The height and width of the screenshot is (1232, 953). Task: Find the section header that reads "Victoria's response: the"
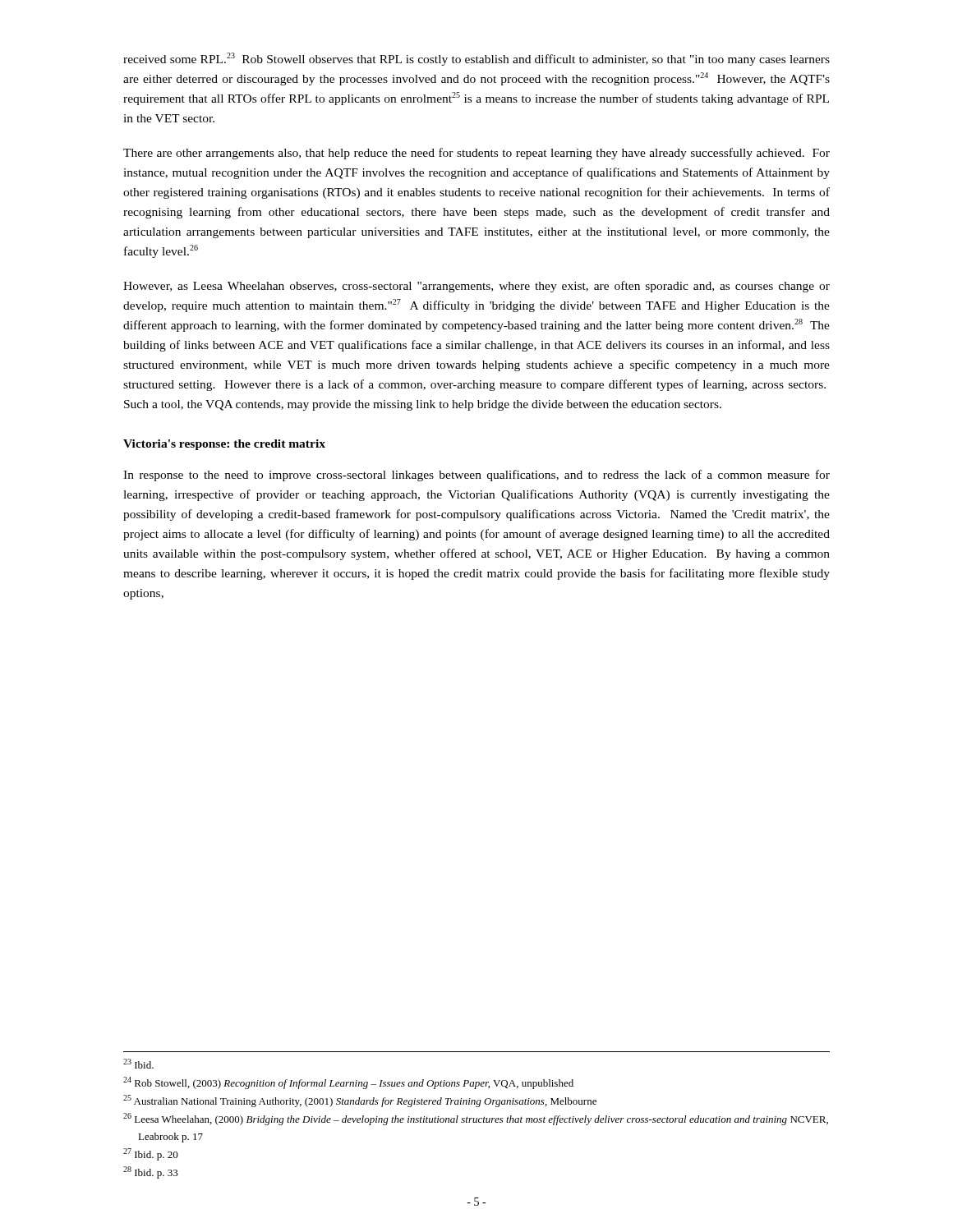(x=224, y=445)
